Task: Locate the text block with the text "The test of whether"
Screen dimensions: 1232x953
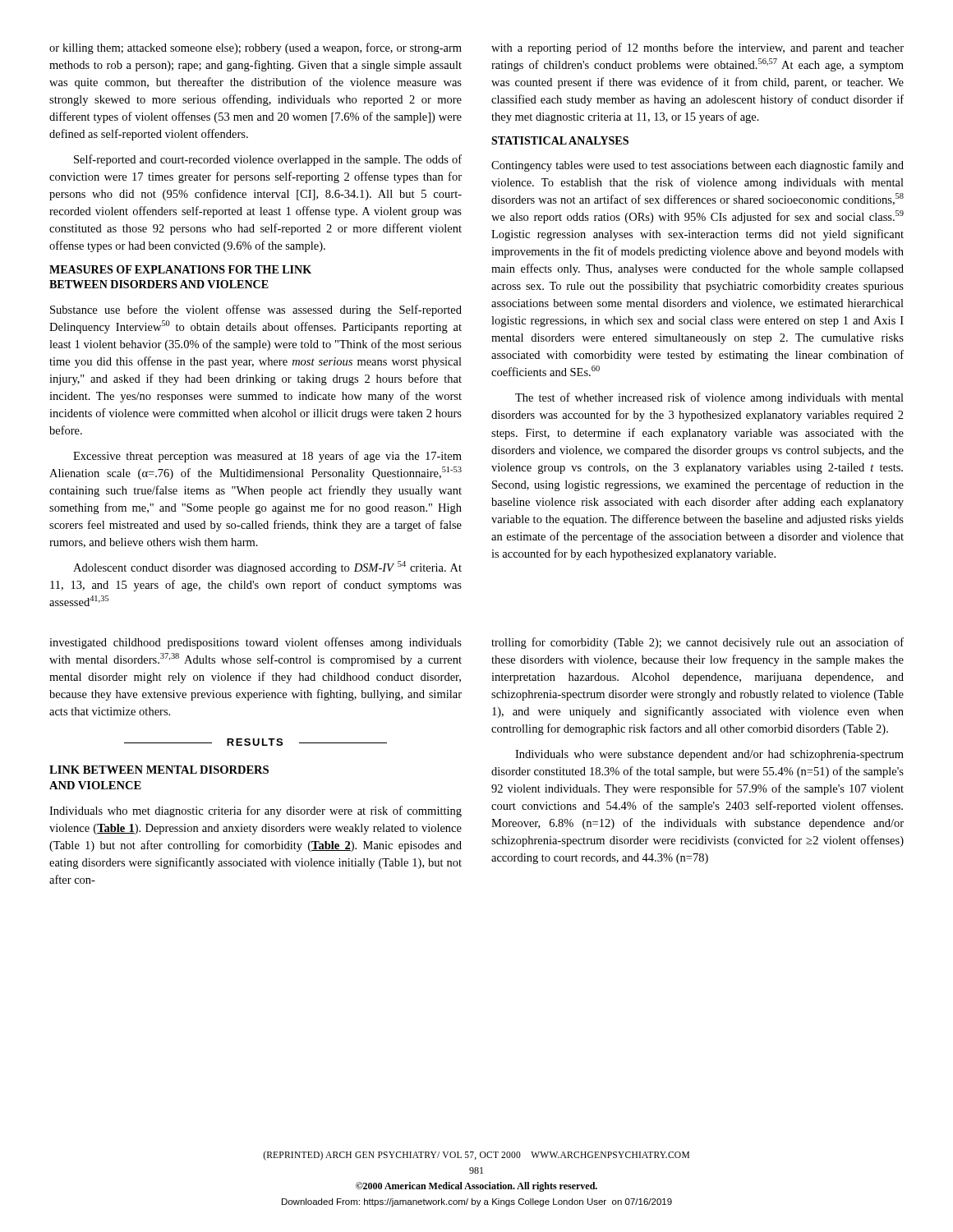Action: tap(698, 476)
